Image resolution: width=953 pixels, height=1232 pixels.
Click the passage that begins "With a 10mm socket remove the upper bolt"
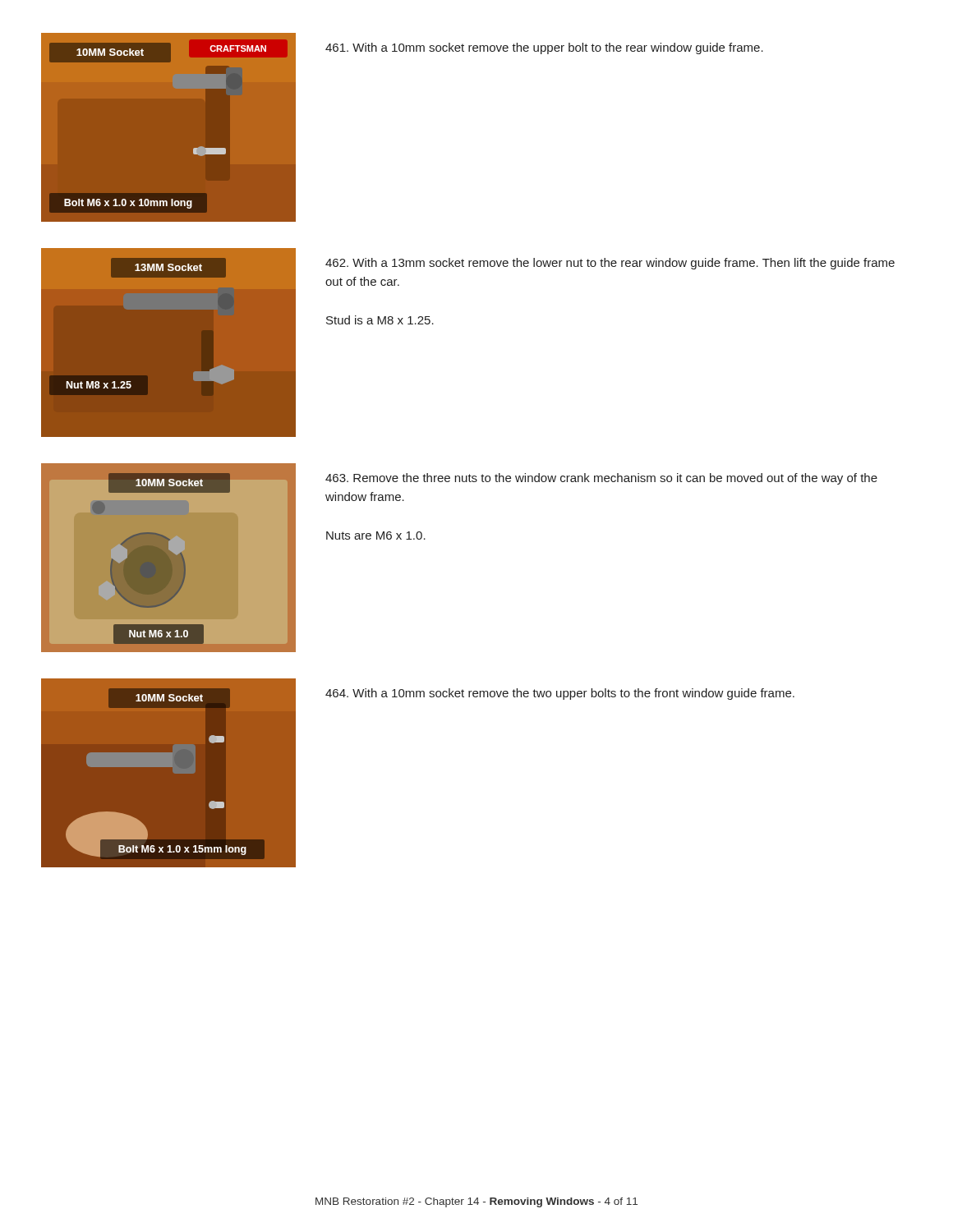point(545,47)
